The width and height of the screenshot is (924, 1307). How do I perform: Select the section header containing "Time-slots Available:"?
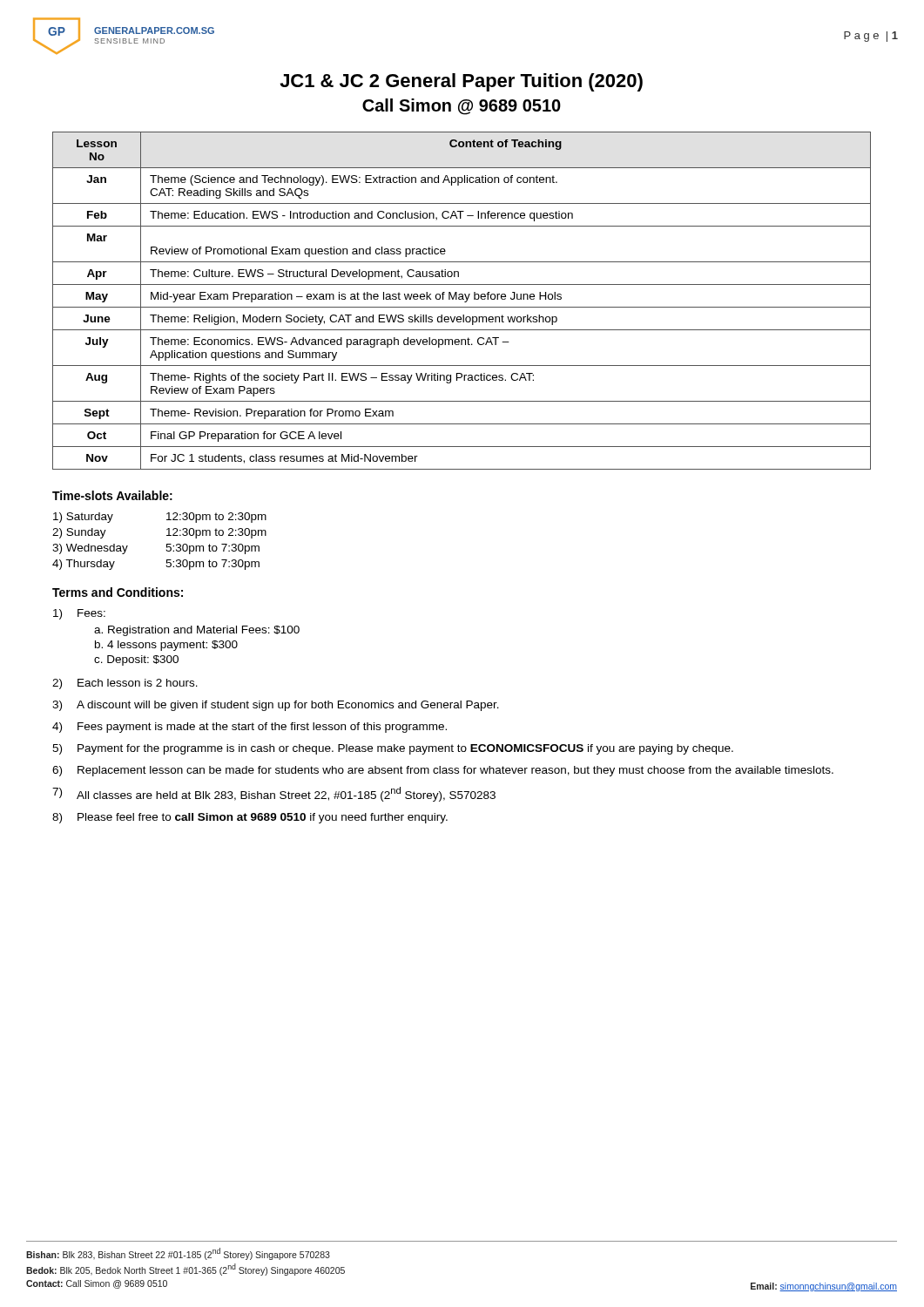point(113,496)
